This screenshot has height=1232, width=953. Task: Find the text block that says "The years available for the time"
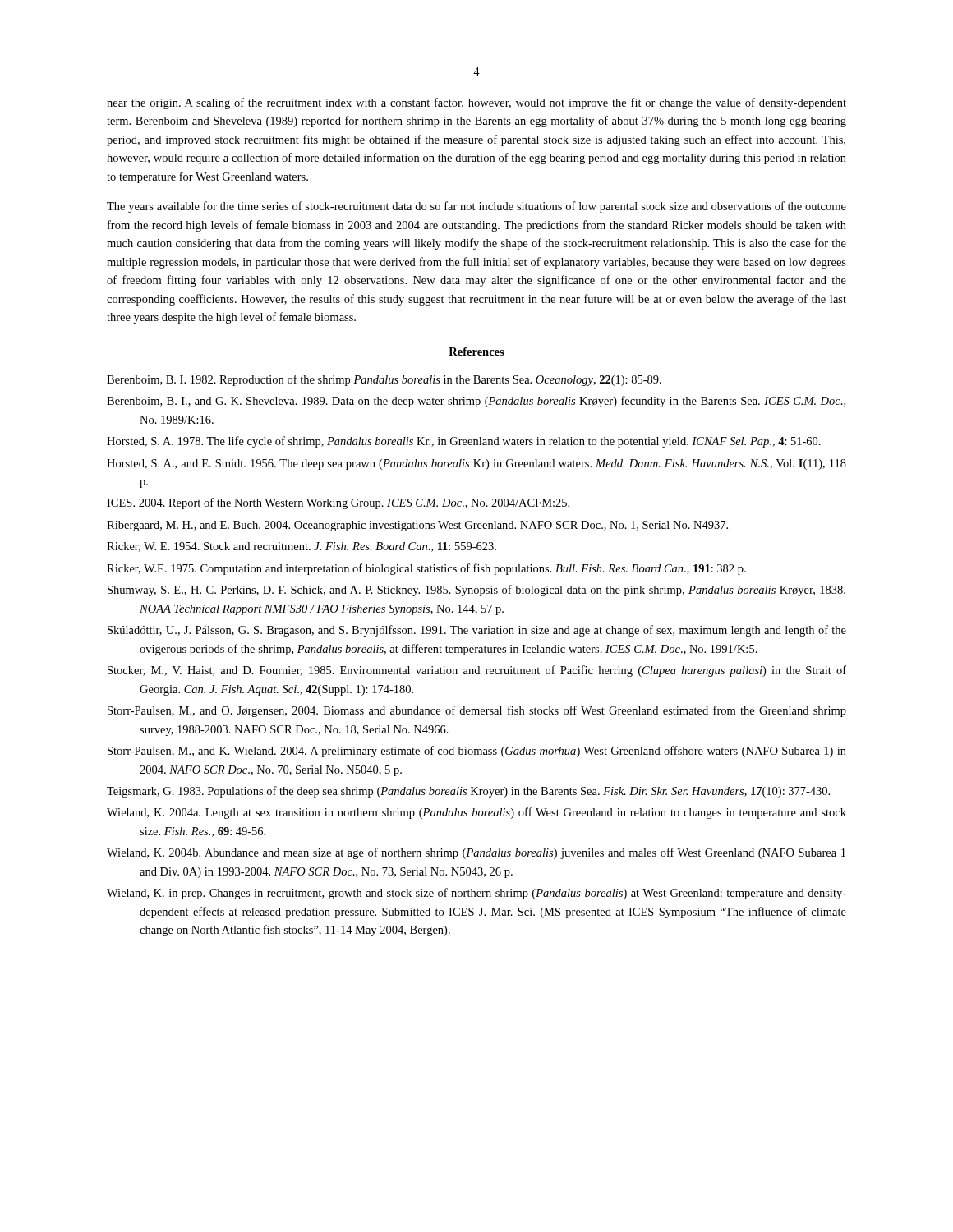[x=476, y=262]
